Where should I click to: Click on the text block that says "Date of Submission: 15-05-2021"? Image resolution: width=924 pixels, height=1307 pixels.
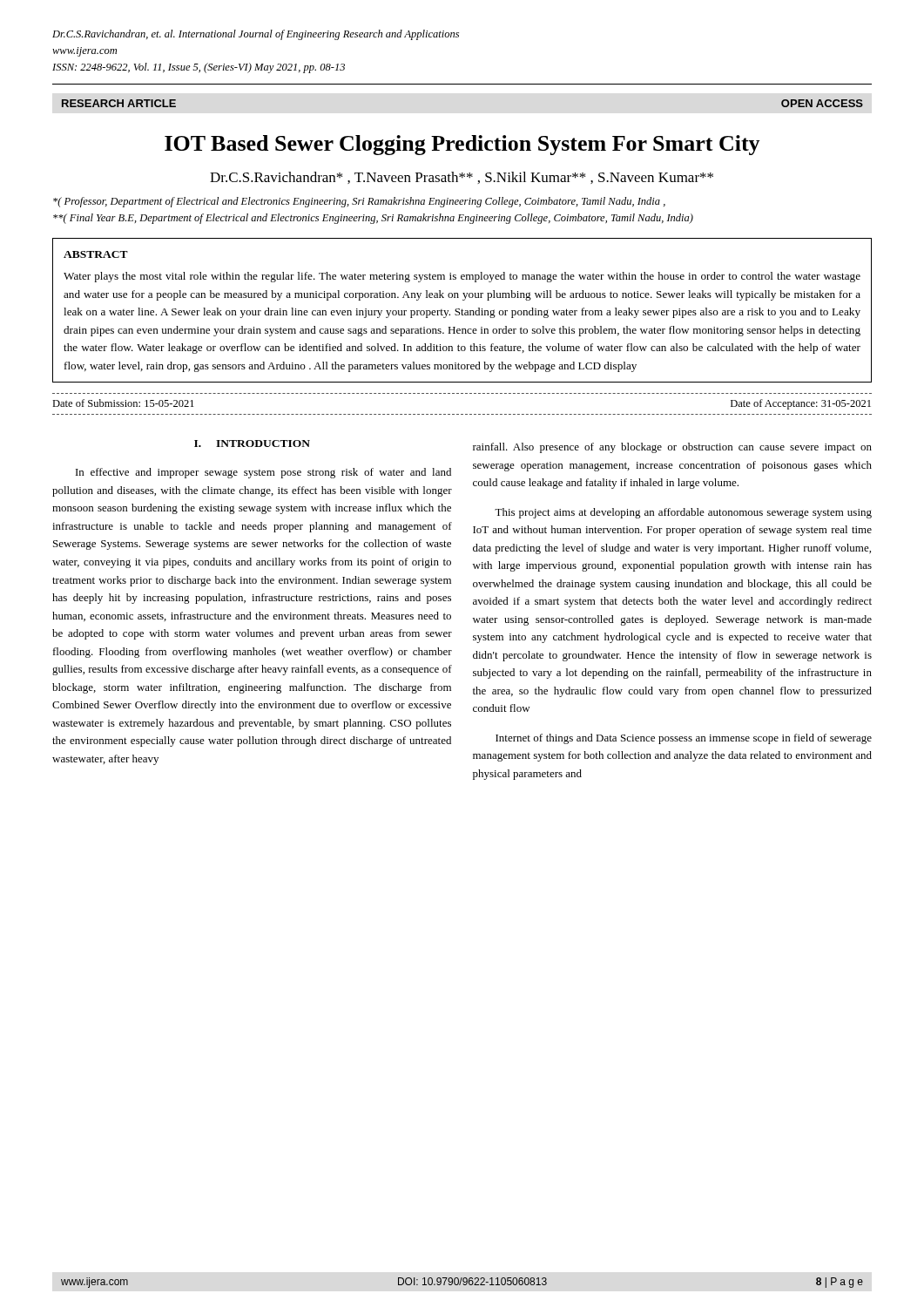tap(462, 404)
